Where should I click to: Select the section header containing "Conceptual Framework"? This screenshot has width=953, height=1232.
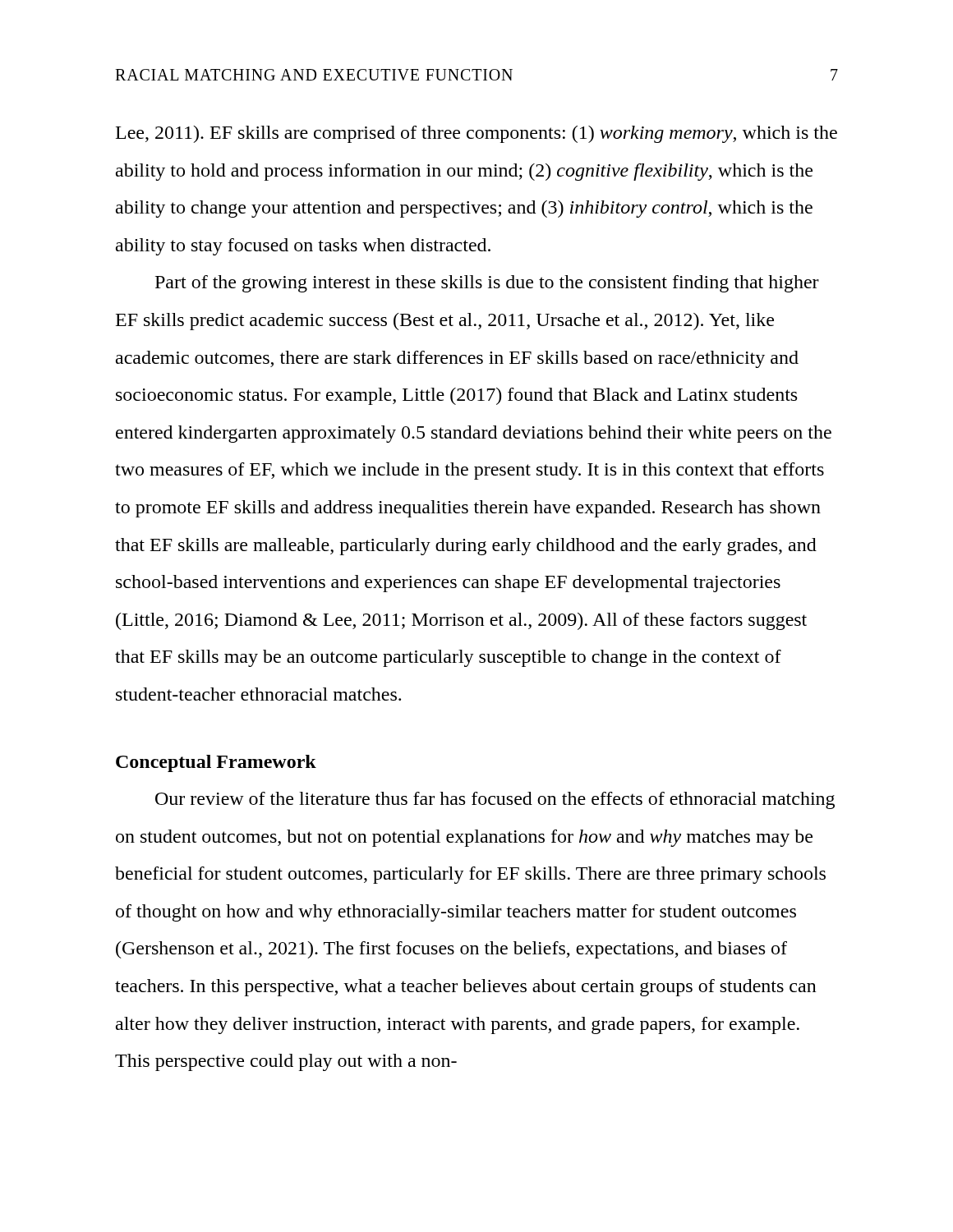tap(216, 761)
